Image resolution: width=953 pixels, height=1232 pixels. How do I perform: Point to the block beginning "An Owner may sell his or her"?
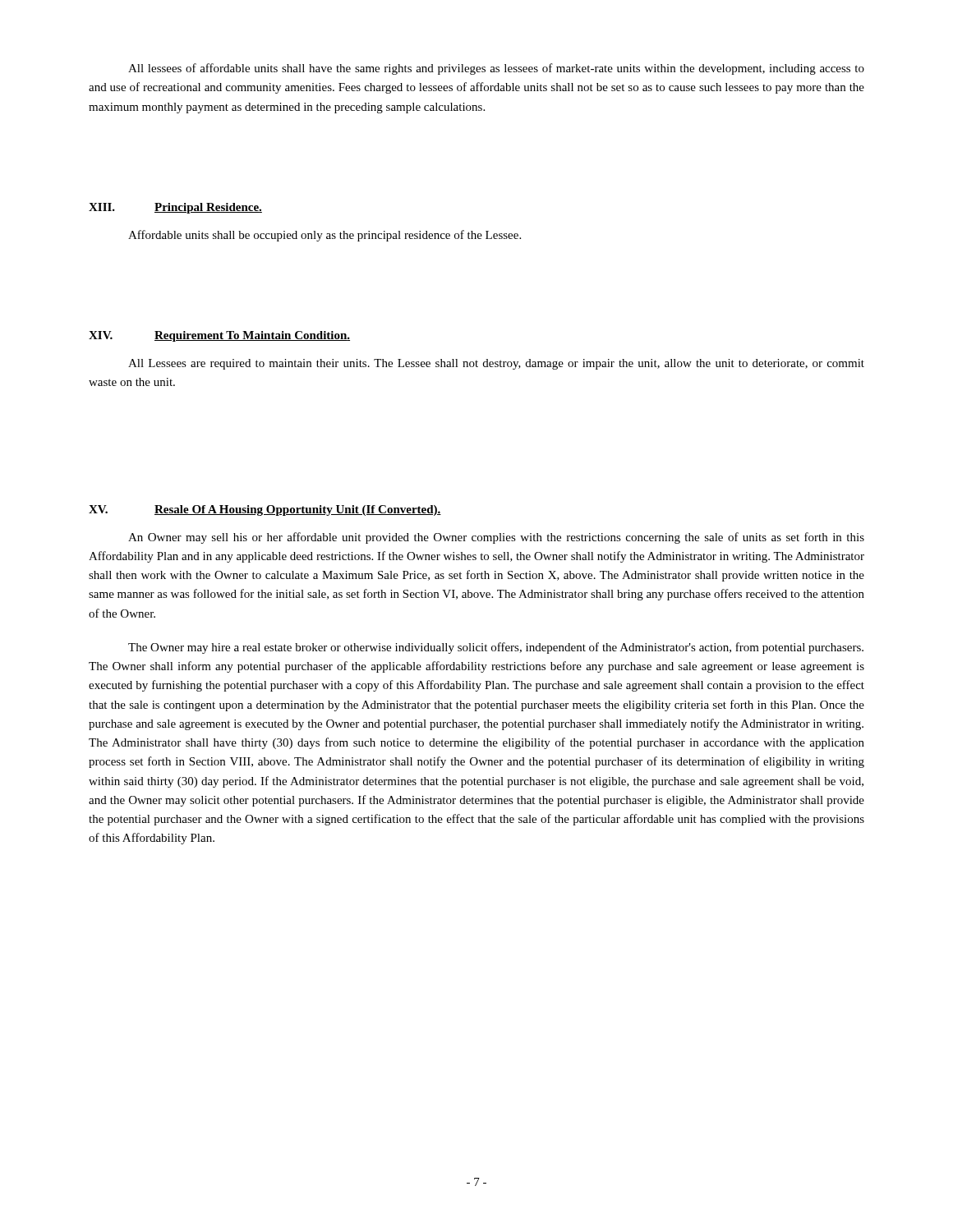click(476, 575)
